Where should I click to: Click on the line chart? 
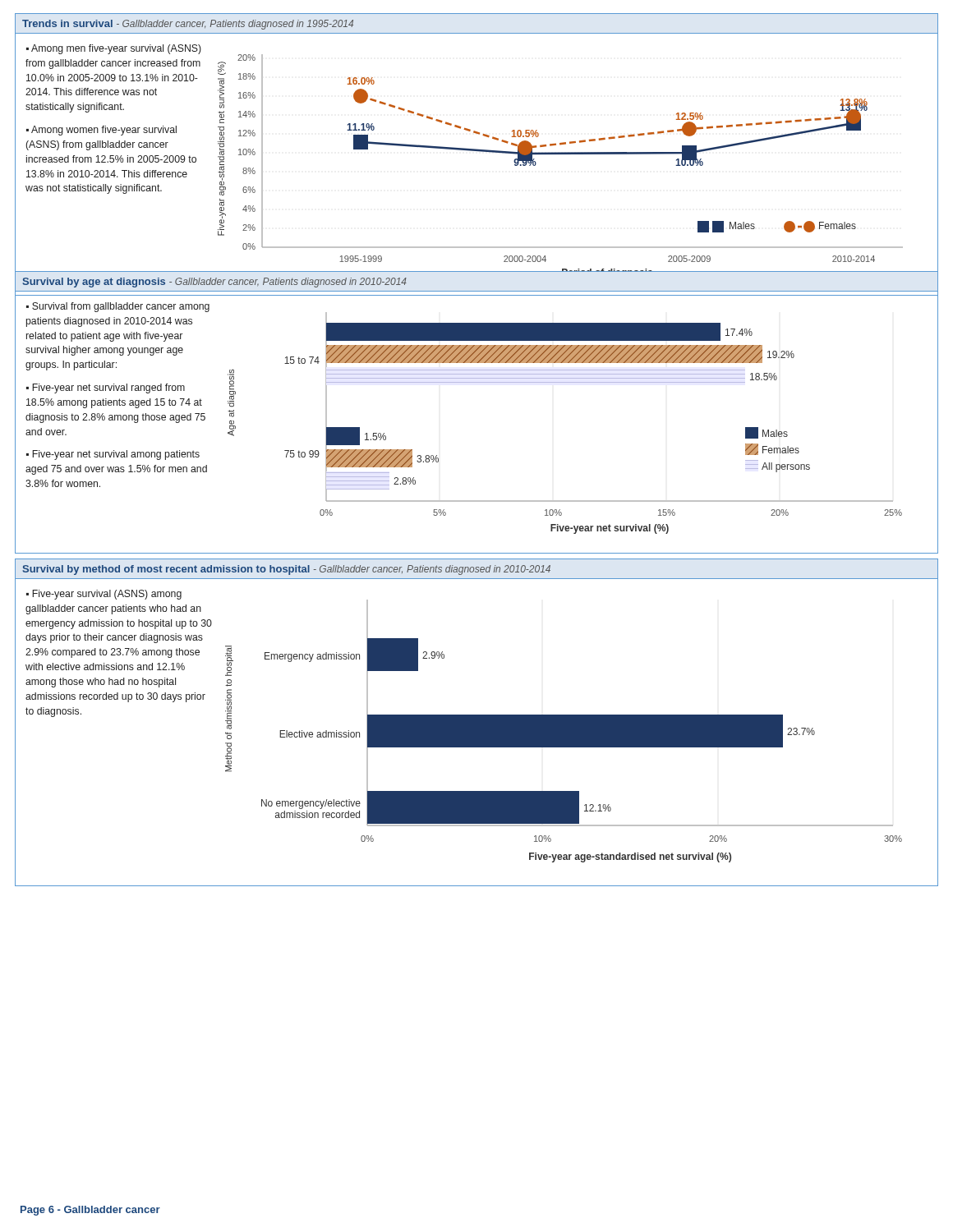click(573, 164)
